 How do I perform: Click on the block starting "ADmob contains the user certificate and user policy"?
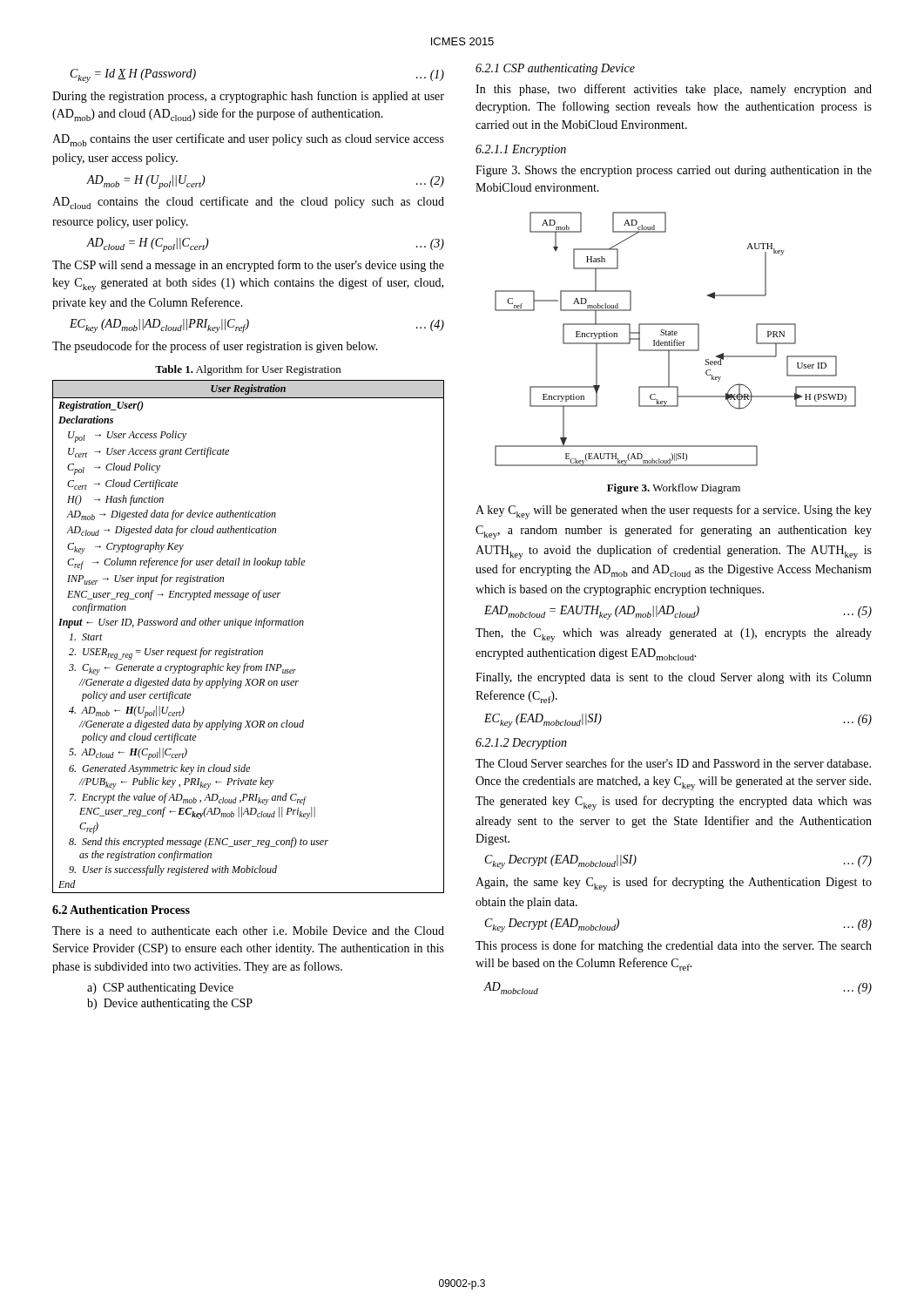pos(248,149)
